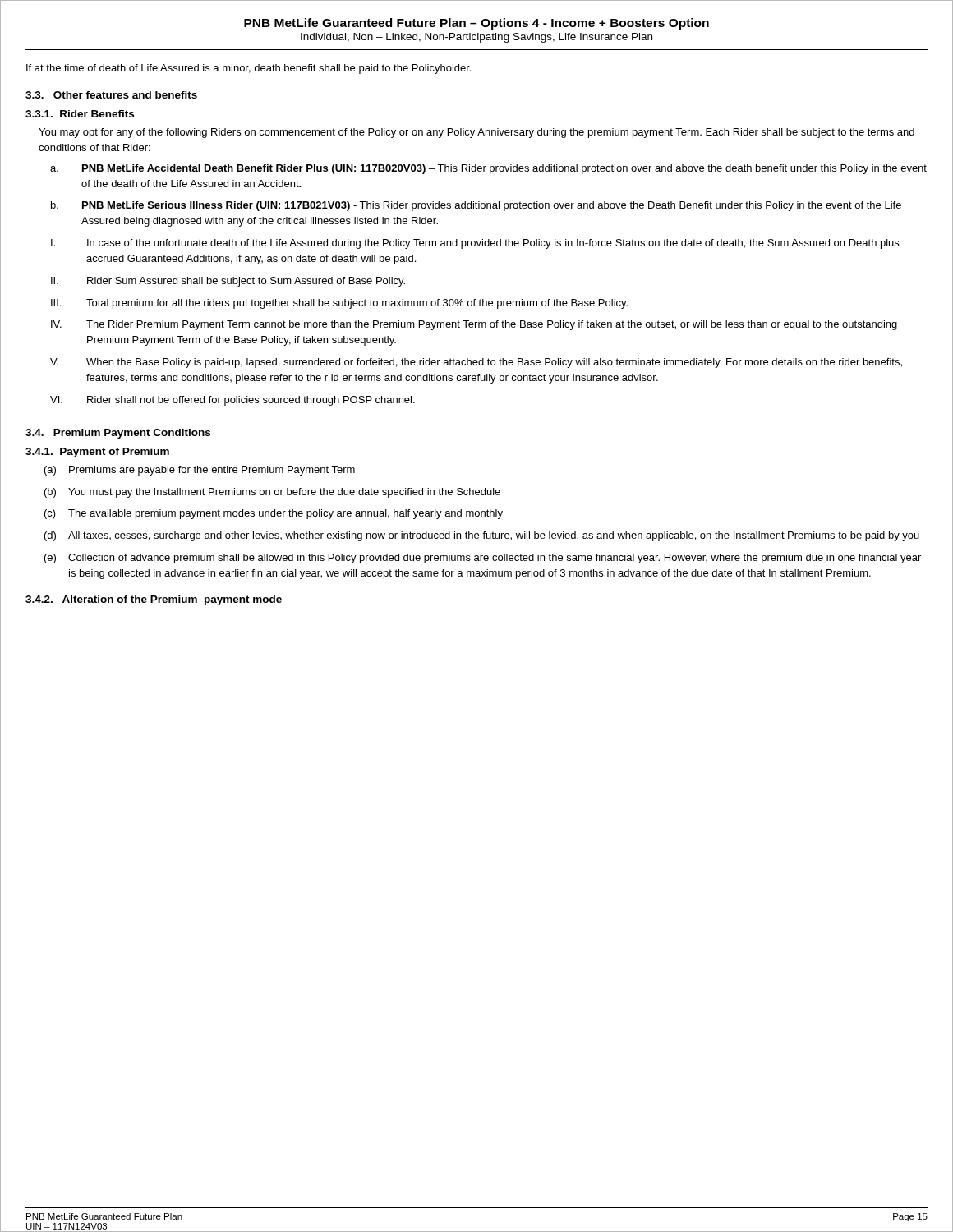Locate the block of text that opens with "a. PNB MetLife"
Viewport: 953px width, 1232px height.
tap(489, 176)
